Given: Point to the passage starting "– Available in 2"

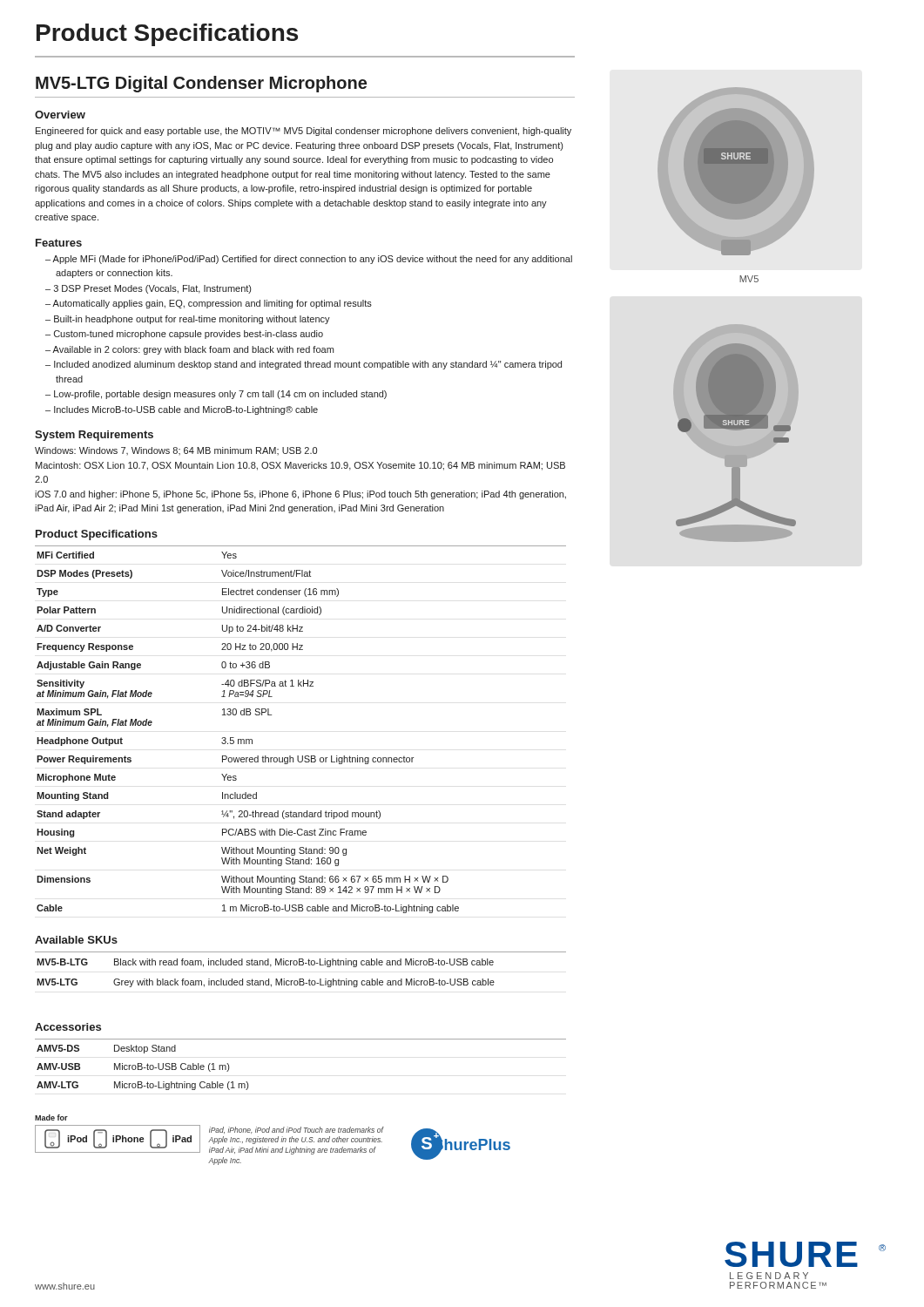Looking at the screenshot, I should click(190, 349).
